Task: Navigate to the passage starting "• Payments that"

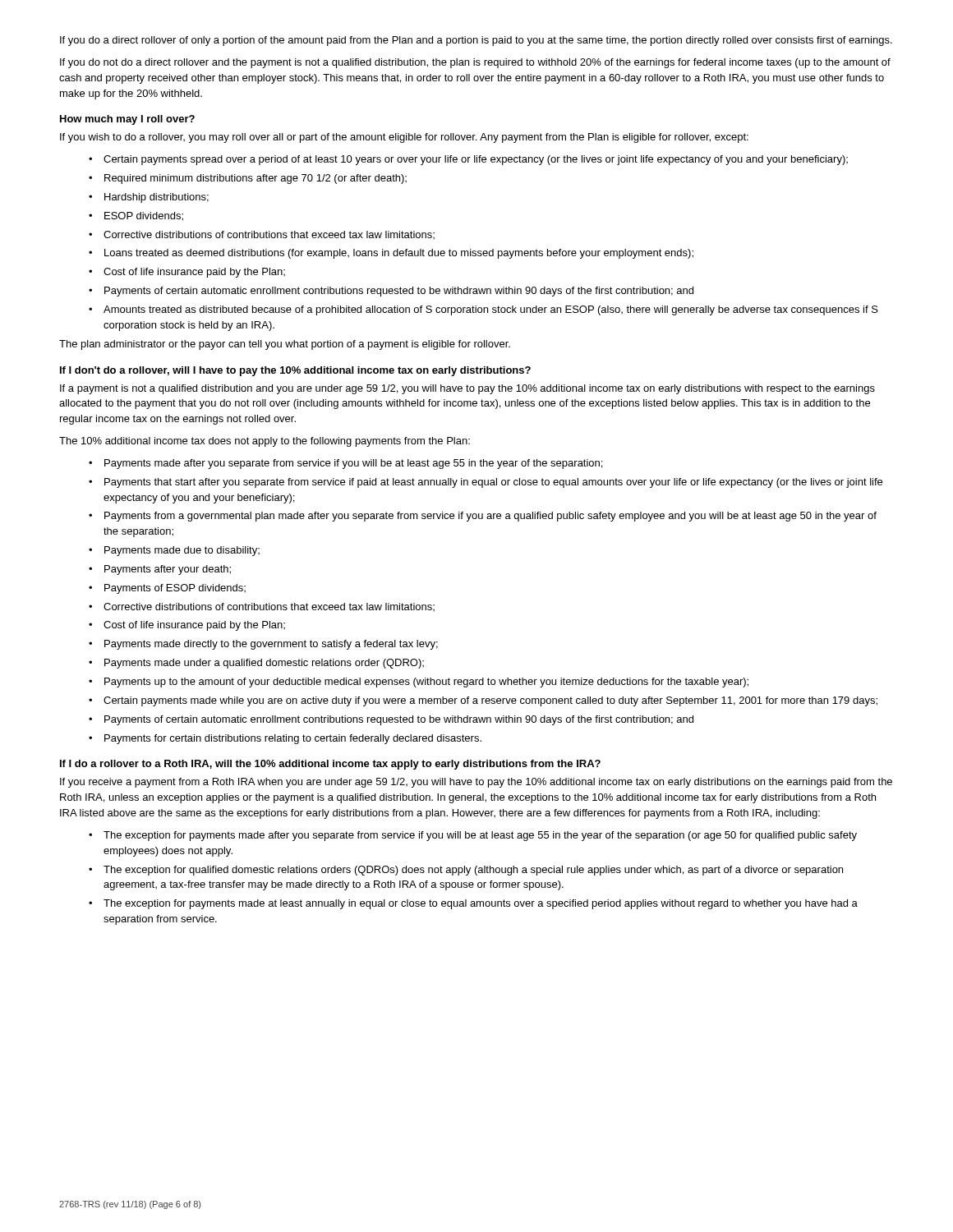Action: click(x=491, y=490)
